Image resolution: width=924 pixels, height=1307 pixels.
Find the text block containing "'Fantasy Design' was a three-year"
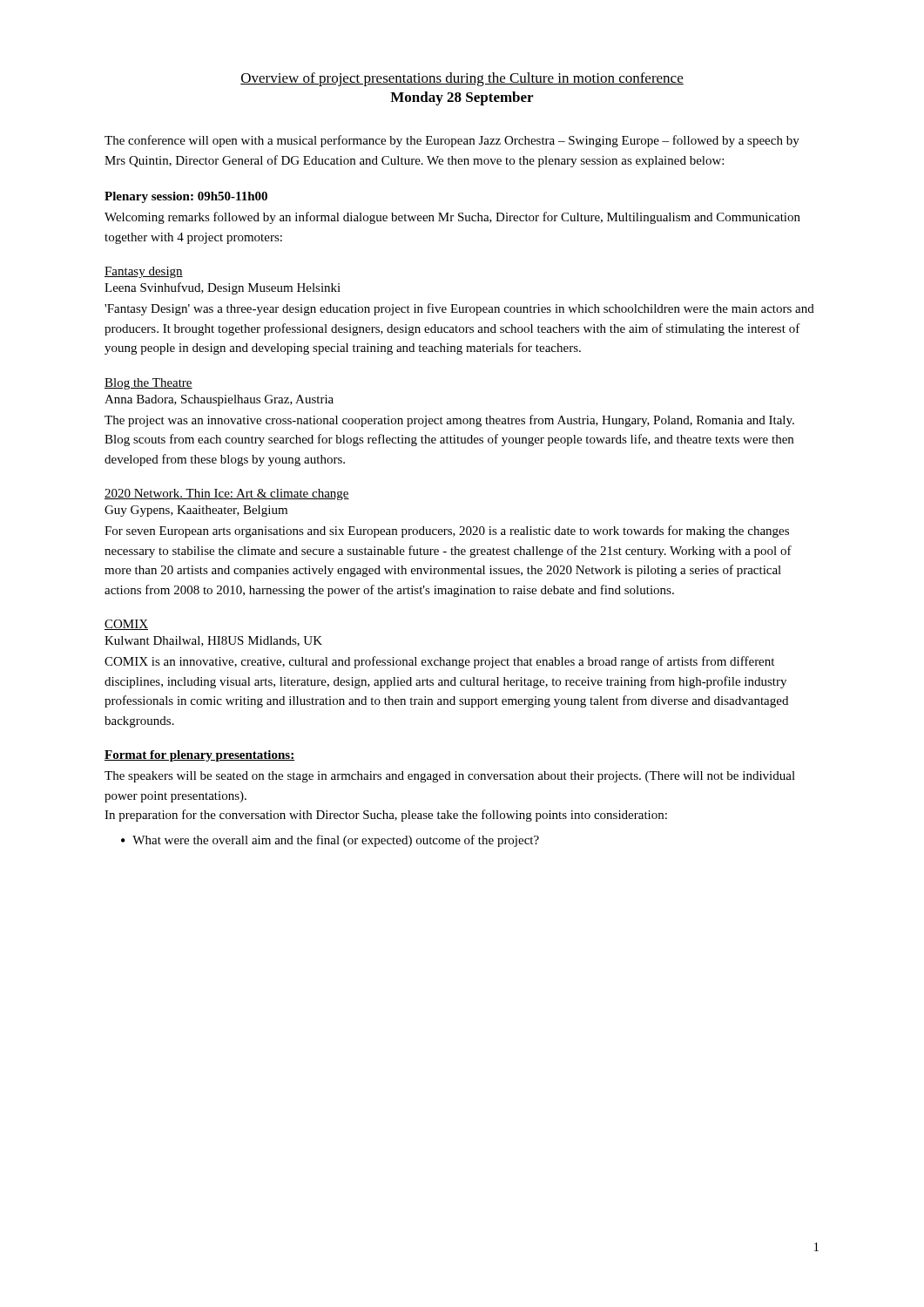tap(459, 328)
